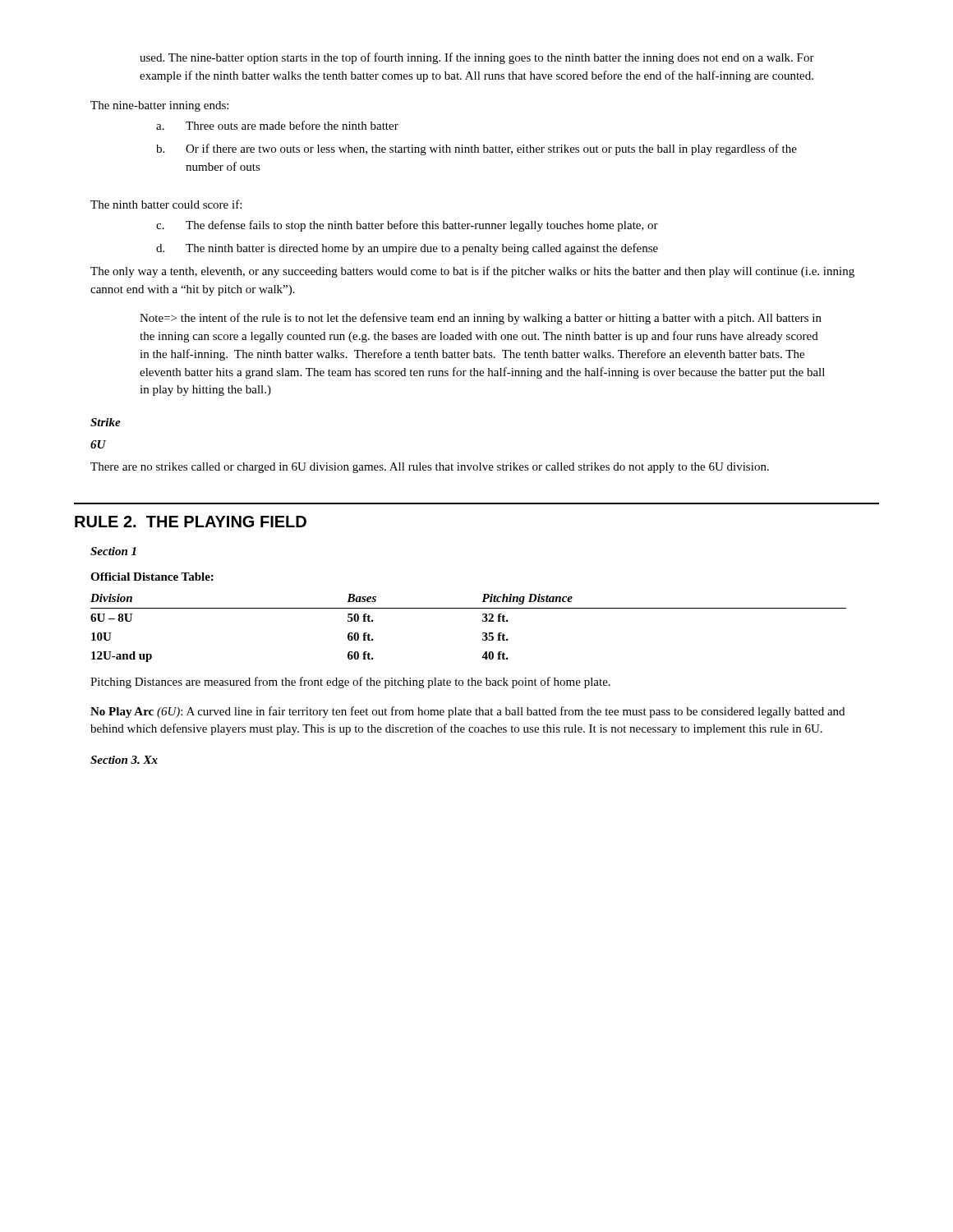Click on the section header that says "Section 1"

click(x=114, y=551)
